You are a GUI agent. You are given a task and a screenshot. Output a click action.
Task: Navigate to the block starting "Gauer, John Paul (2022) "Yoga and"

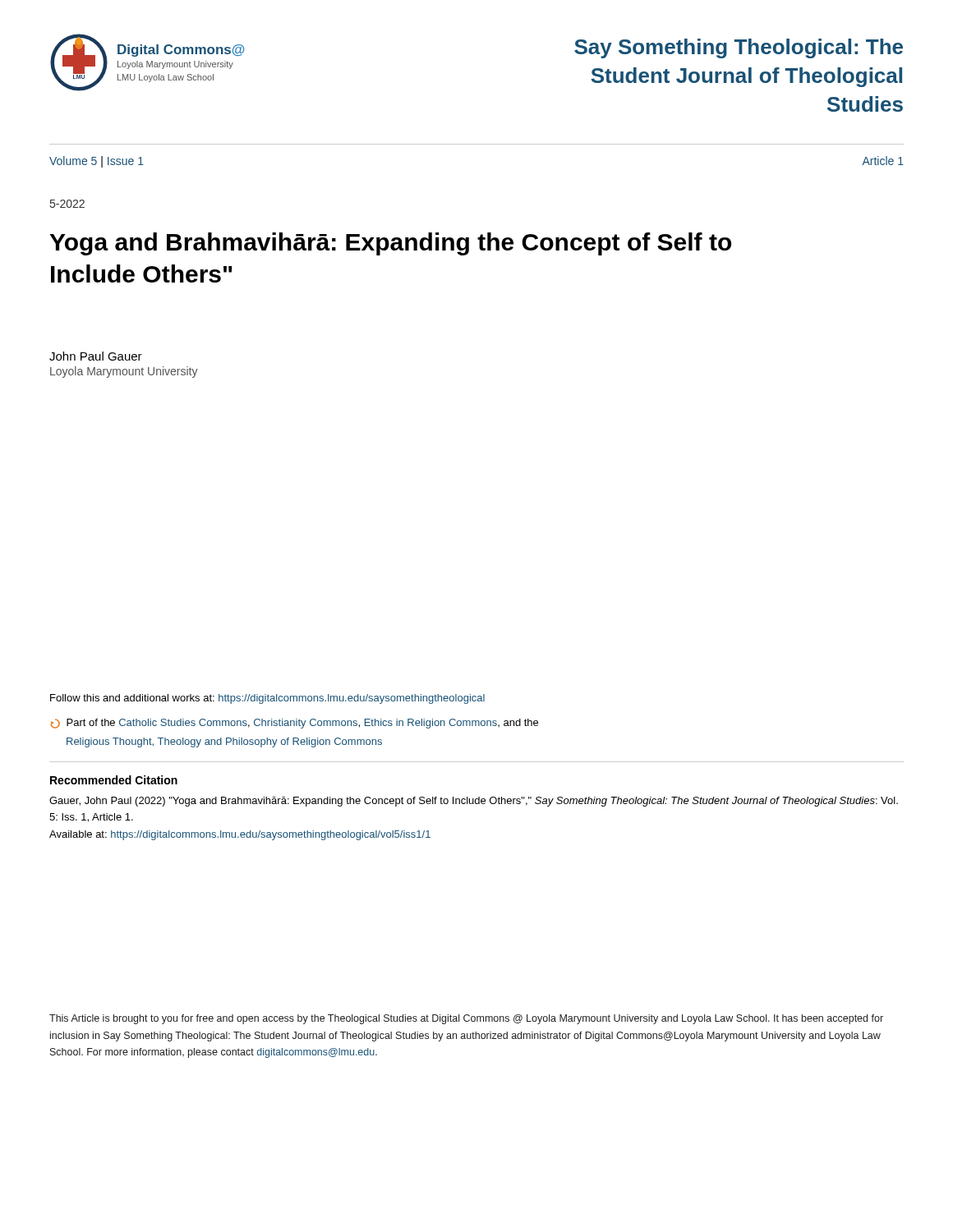[x=474, y=802]
